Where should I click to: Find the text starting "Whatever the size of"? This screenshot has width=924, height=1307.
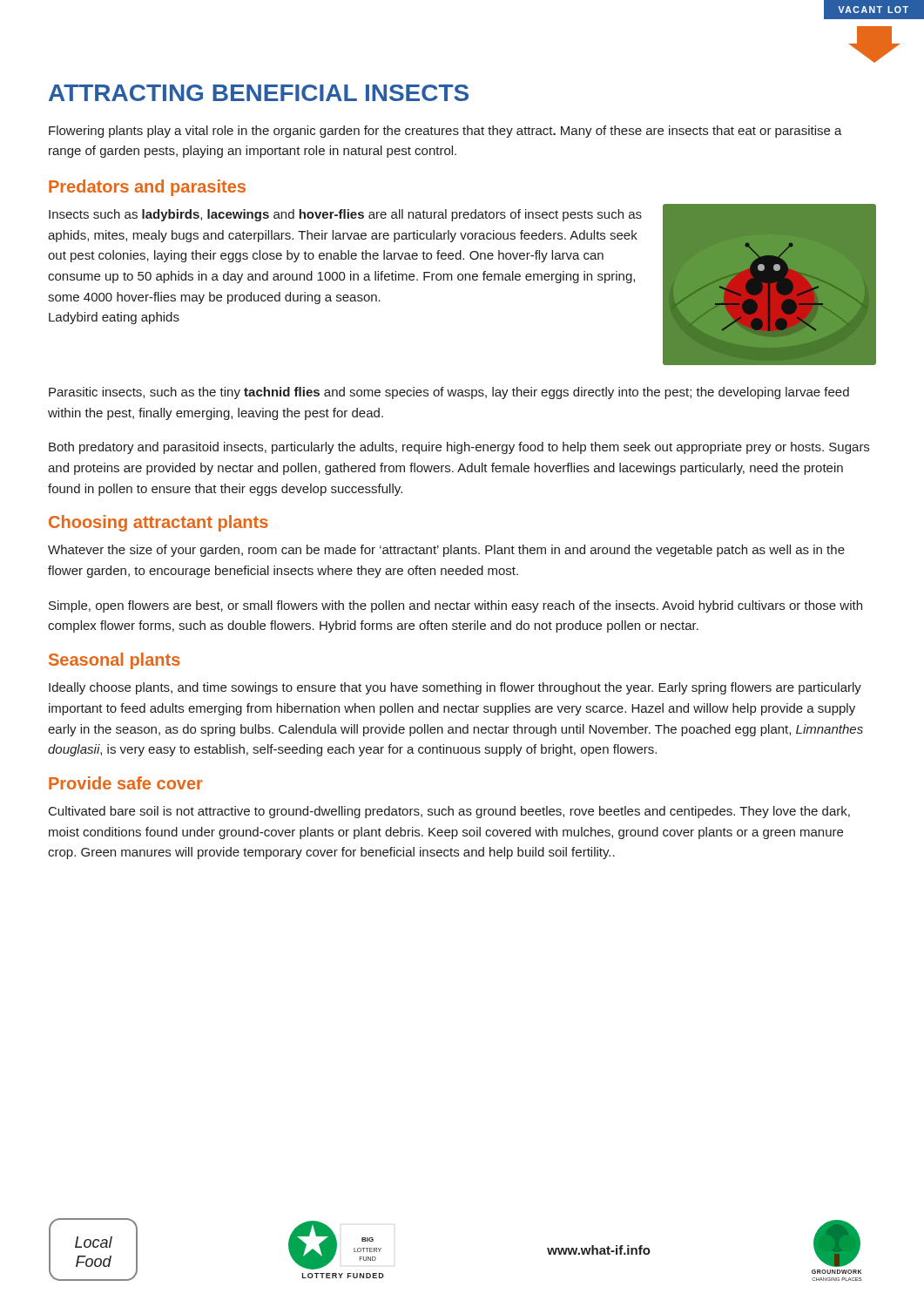click(x=446, y=560)
